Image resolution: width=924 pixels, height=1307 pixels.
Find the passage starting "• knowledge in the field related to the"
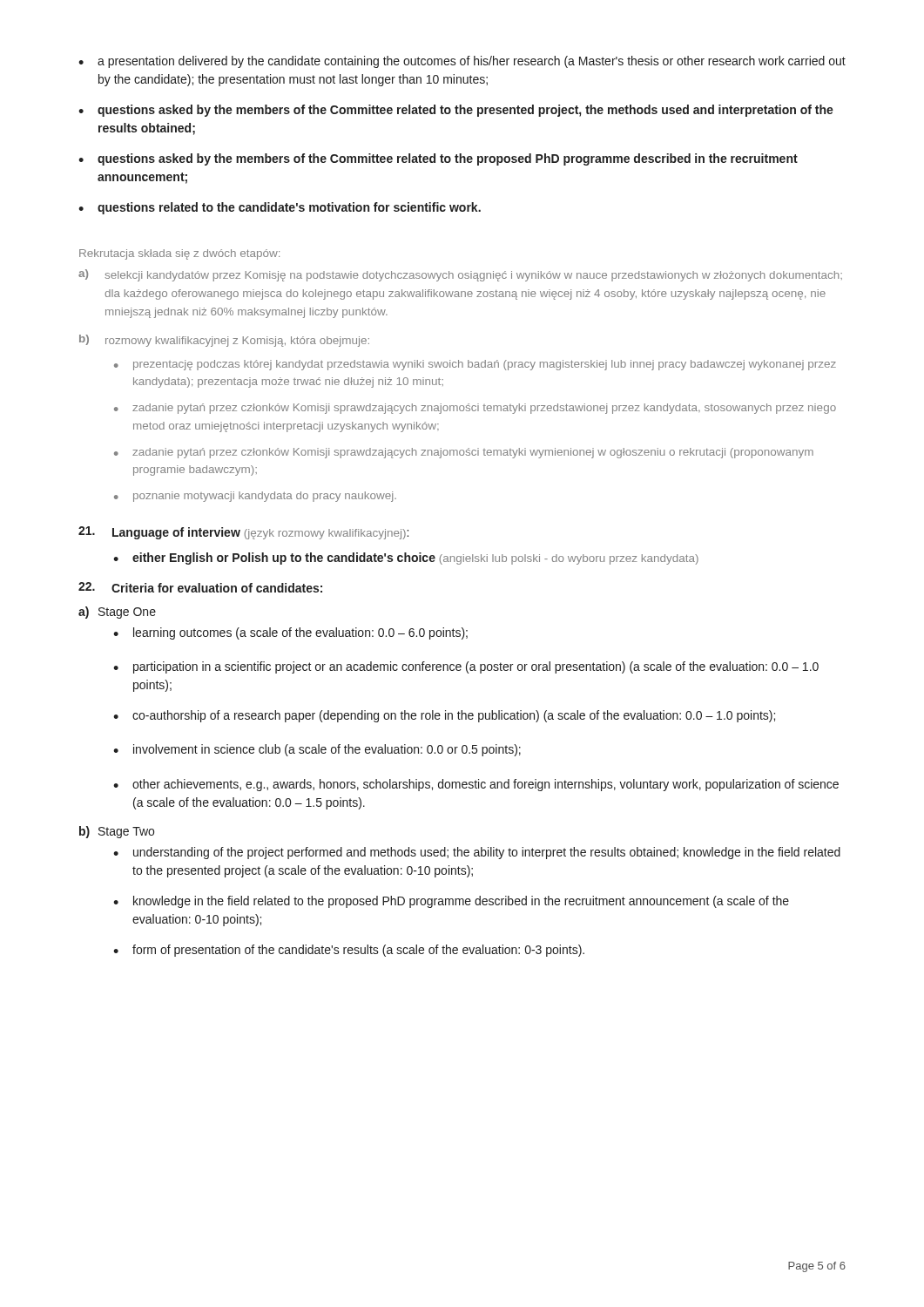pos(479,910)
